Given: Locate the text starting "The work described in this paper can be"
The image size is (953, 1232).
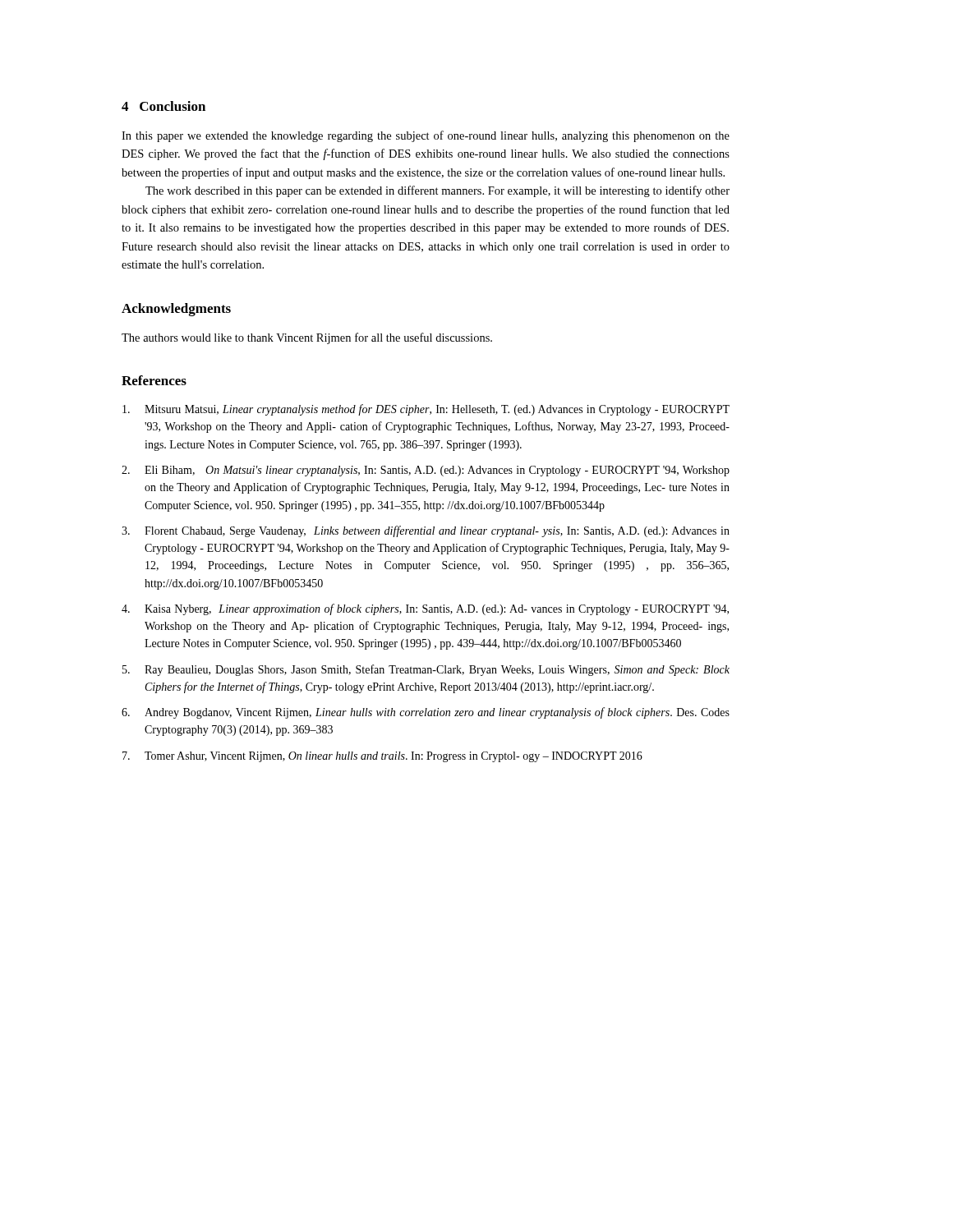Looking at the screenshot, I should 426,228.
